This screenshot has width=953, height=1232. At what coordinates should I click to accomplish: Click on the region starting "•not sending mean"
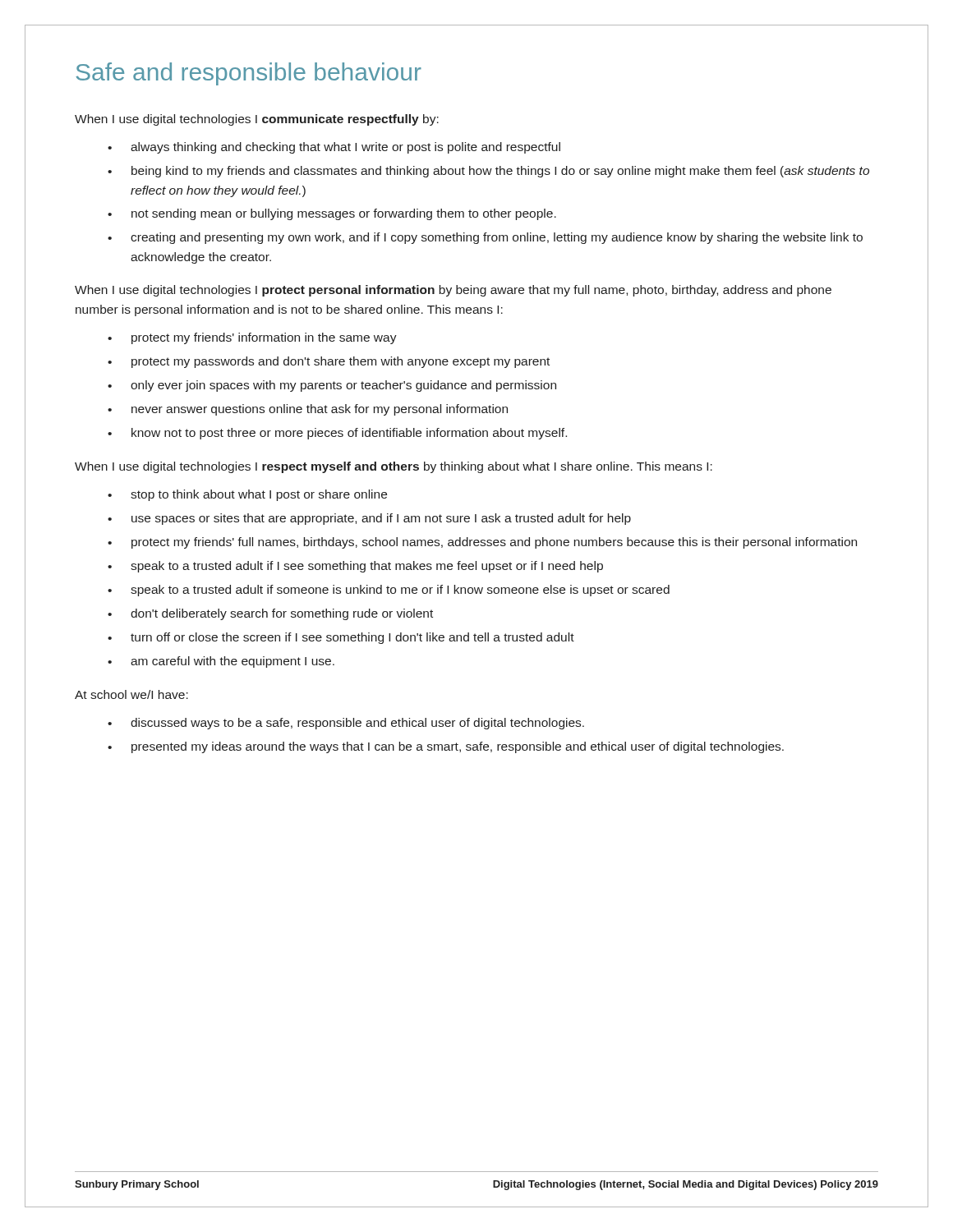pyautogui.click(x=332, y=214)
